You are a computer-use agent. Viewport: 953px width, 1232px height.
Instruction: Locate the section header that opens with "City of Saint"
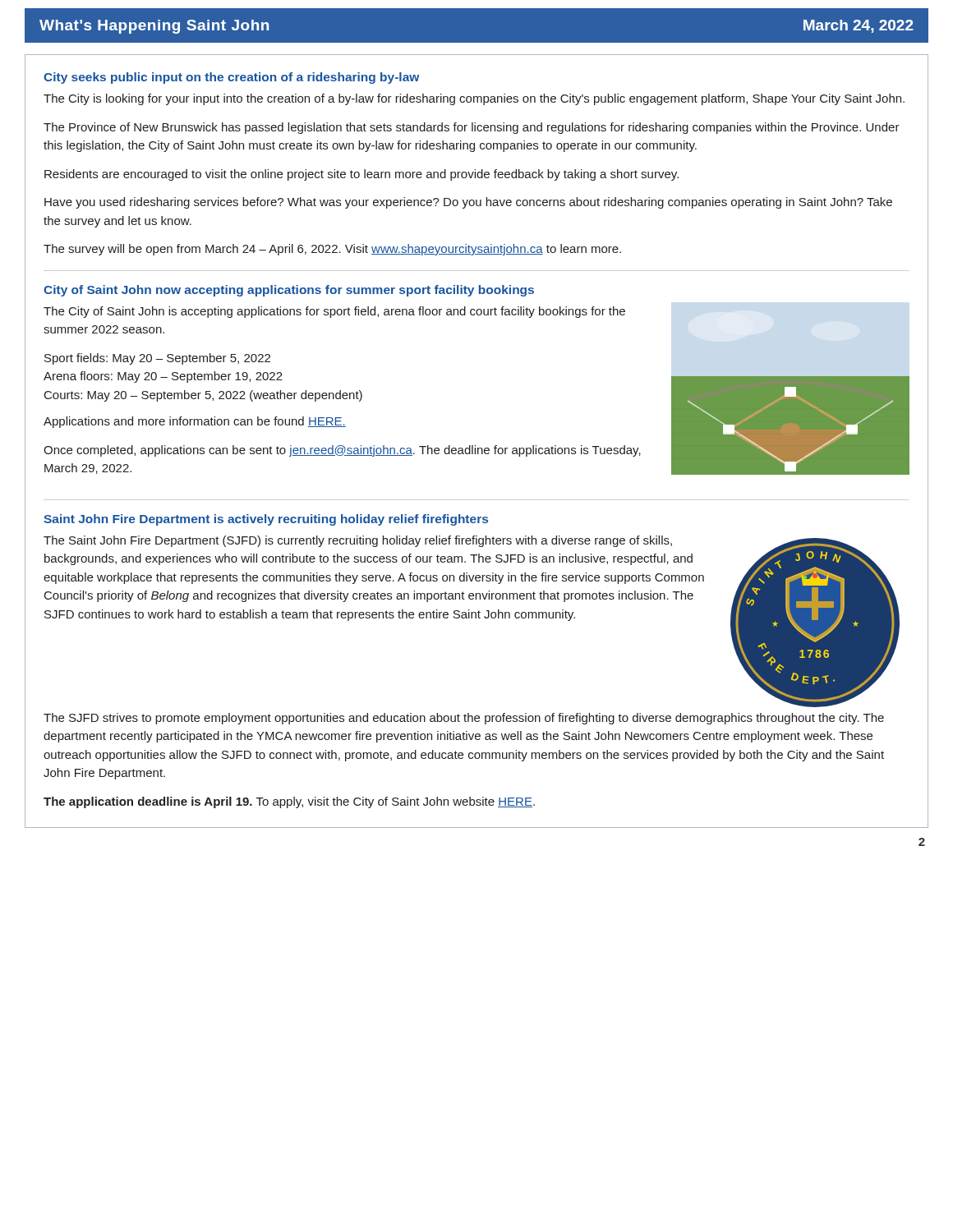tap(476, 290)
